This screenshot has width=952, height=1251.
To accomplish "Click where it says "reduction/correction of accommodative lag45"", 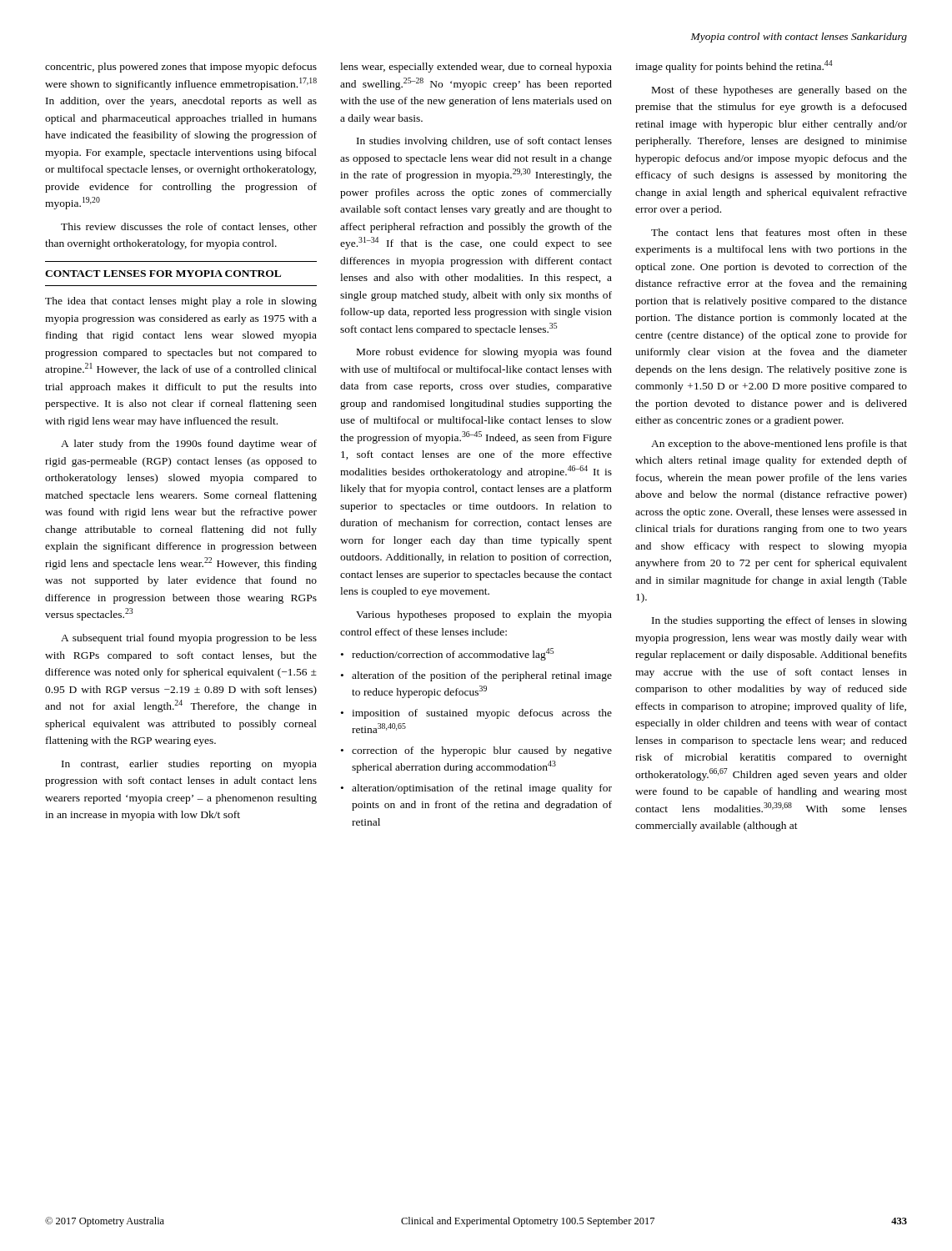I will [x=453, y=653].
